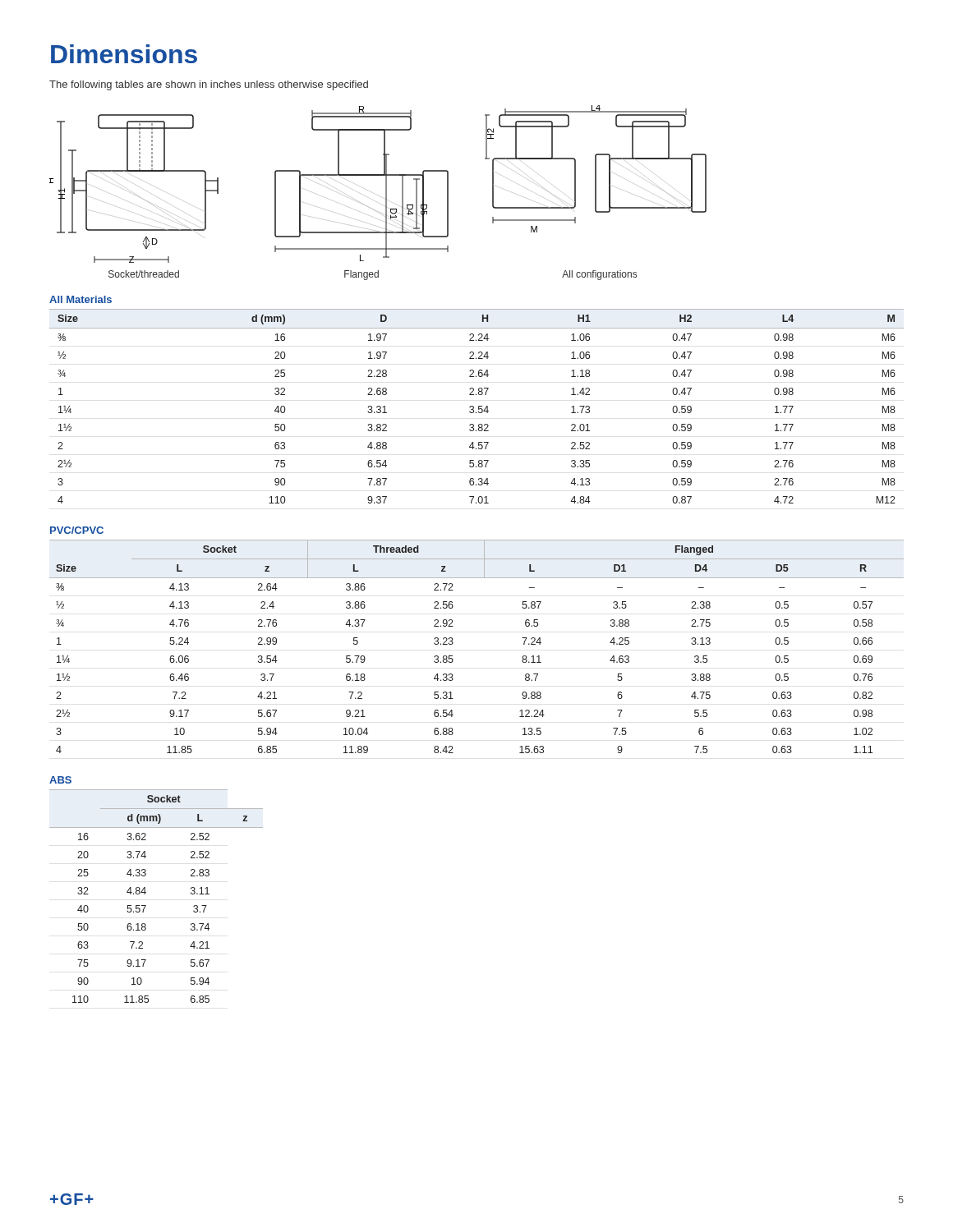Locate the table with the text "8.11"

pos(476,649)
